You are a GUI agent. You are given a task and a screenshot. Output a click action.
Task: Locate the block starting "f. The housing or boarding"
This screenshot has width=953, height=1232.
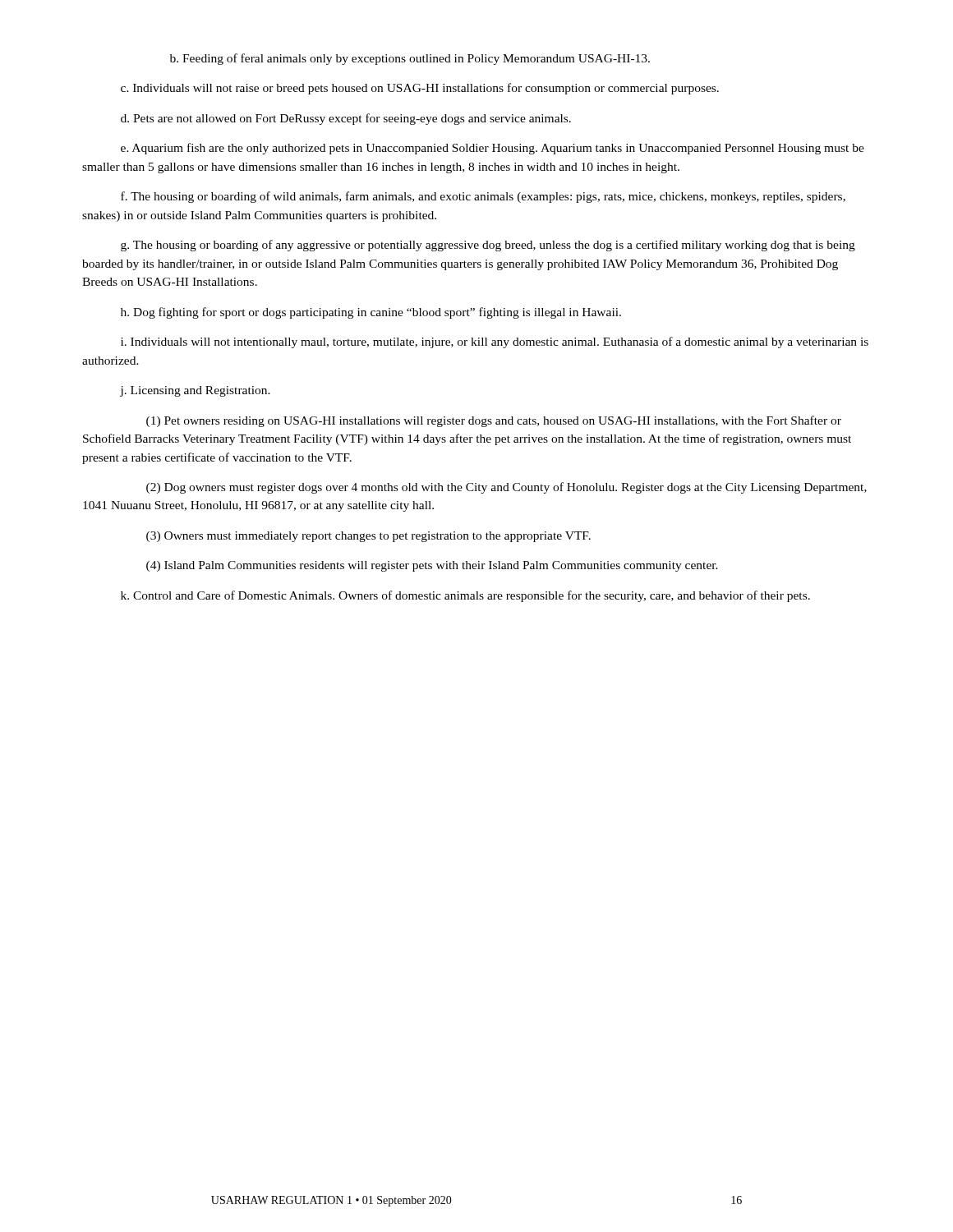click(476, 206)
